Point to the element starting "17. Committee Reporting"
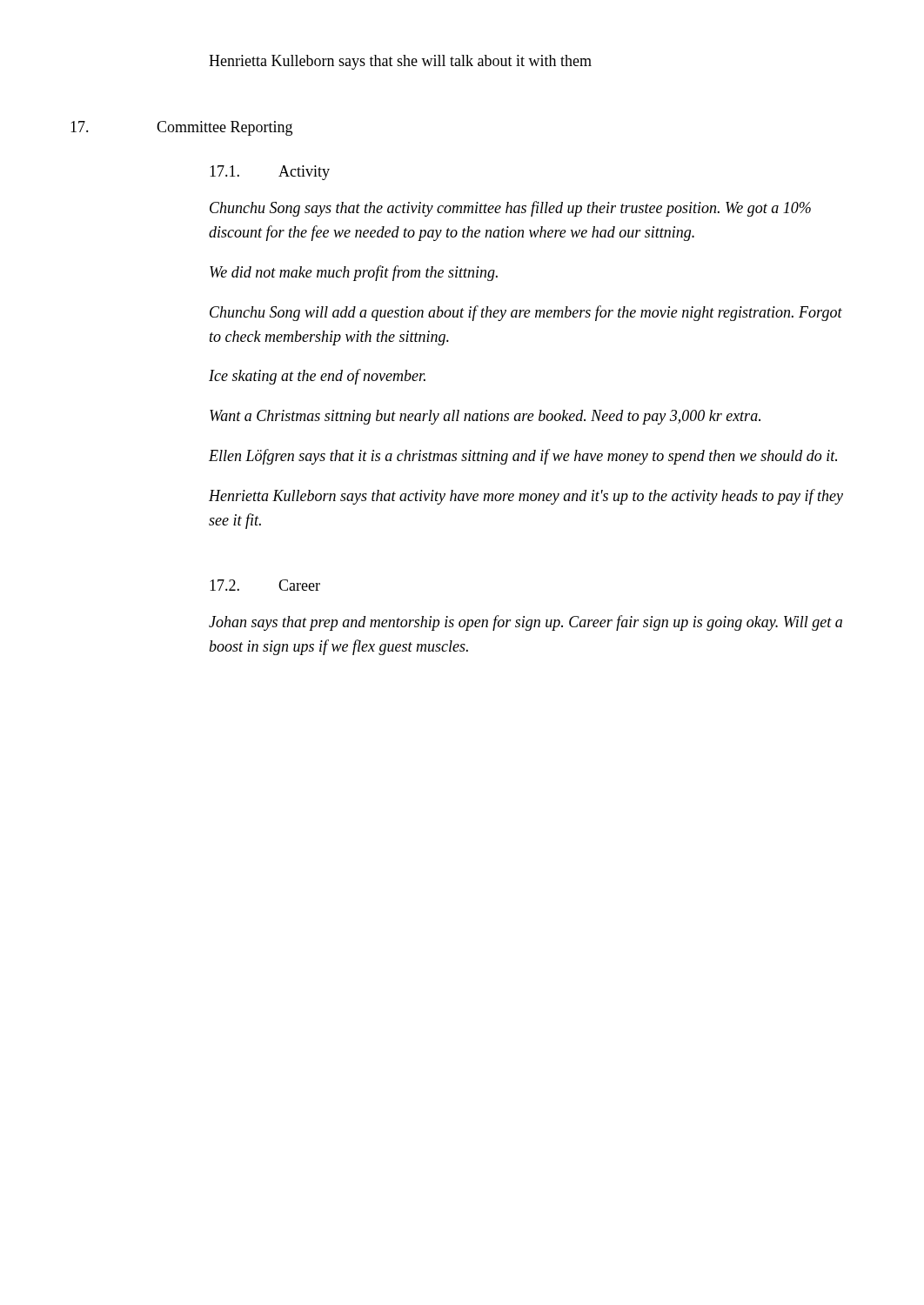The height and width of the screenshot is (1305, 924). [181, 127]
